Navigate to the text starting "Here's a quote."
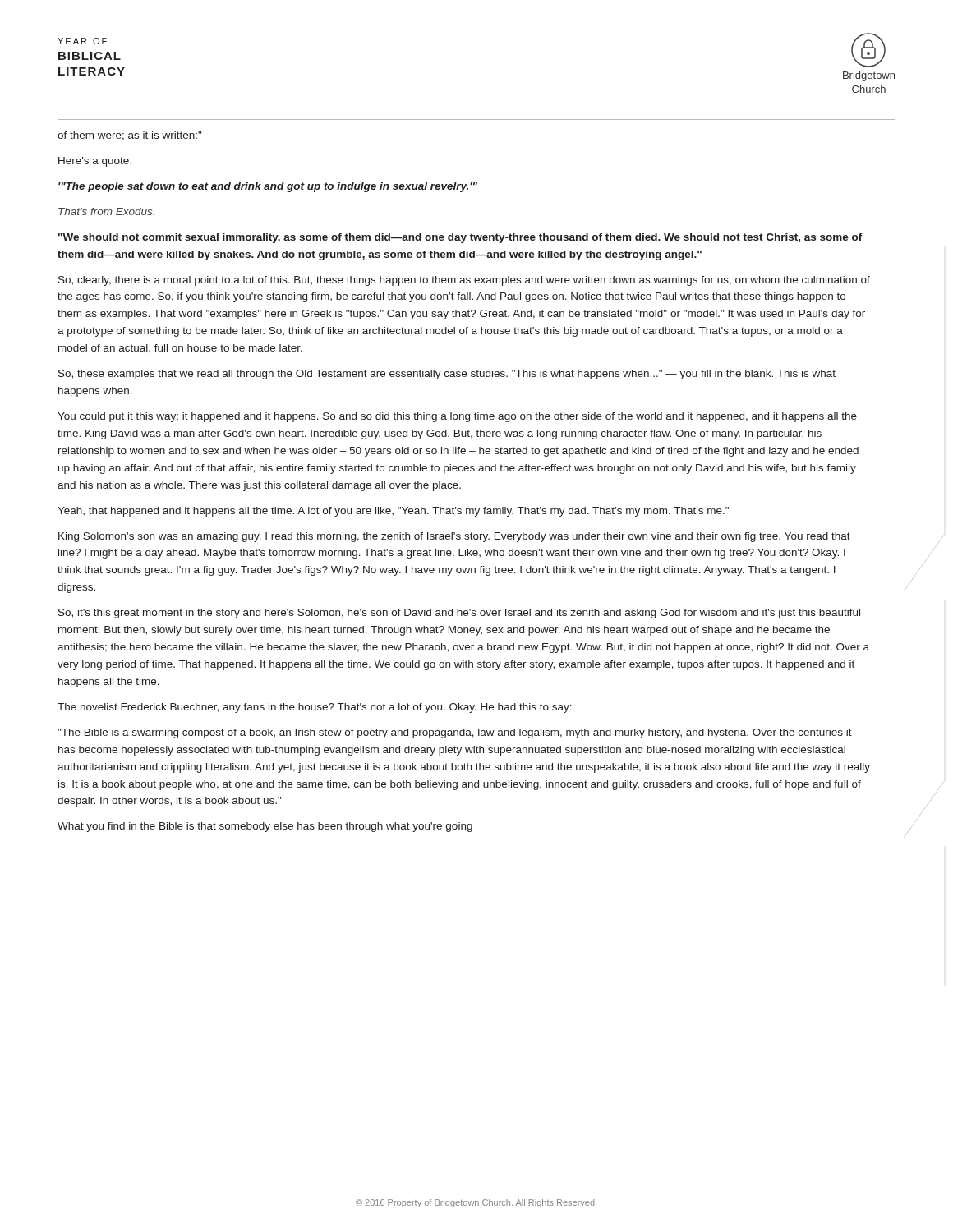 coord(95,161)
